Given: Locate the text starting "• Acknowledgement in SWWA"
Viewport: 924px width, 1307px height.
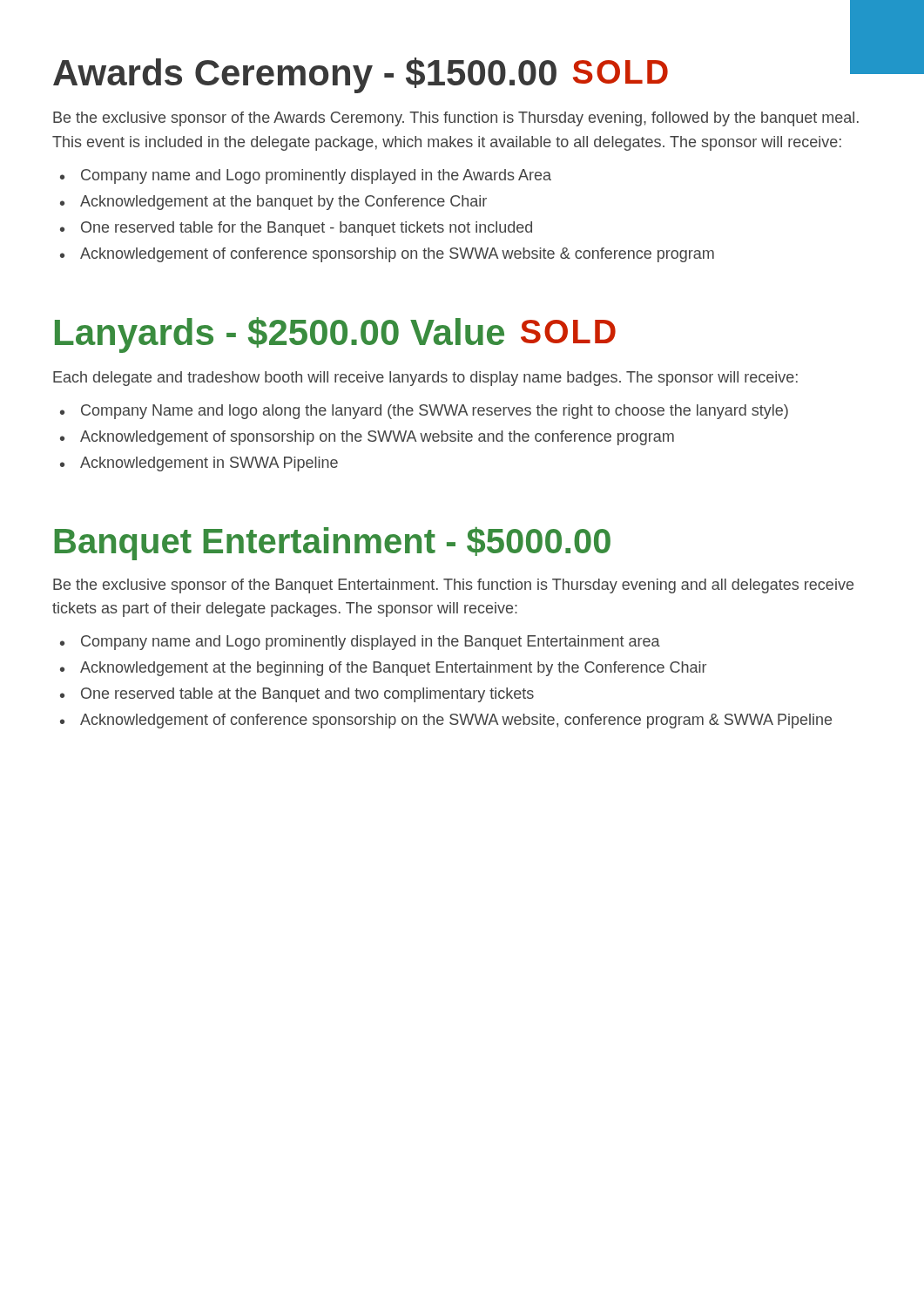Looking at the screenshot, I should [x=199, y=463].
